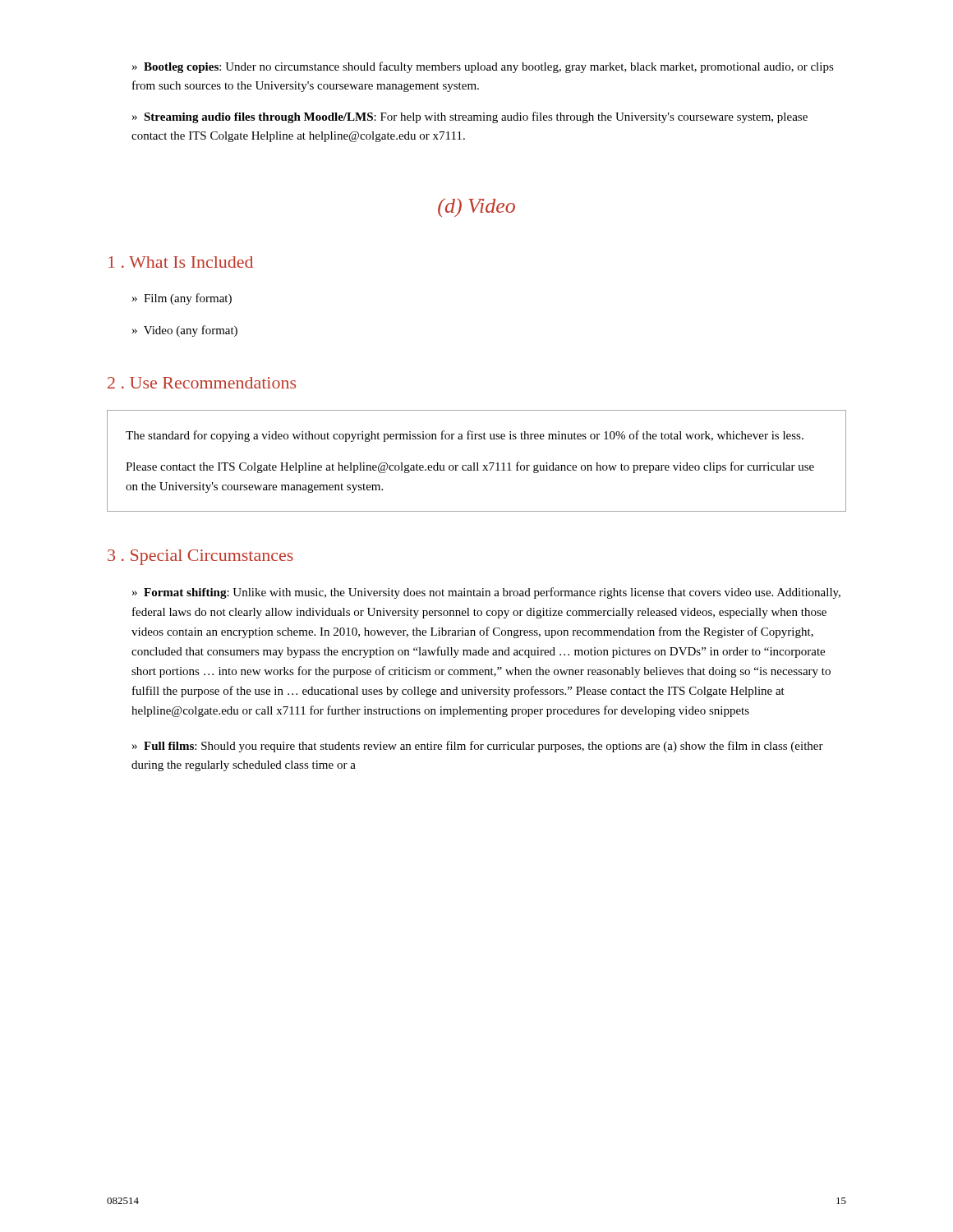Locate the list item containing "» Film (any"

point(182,298)
